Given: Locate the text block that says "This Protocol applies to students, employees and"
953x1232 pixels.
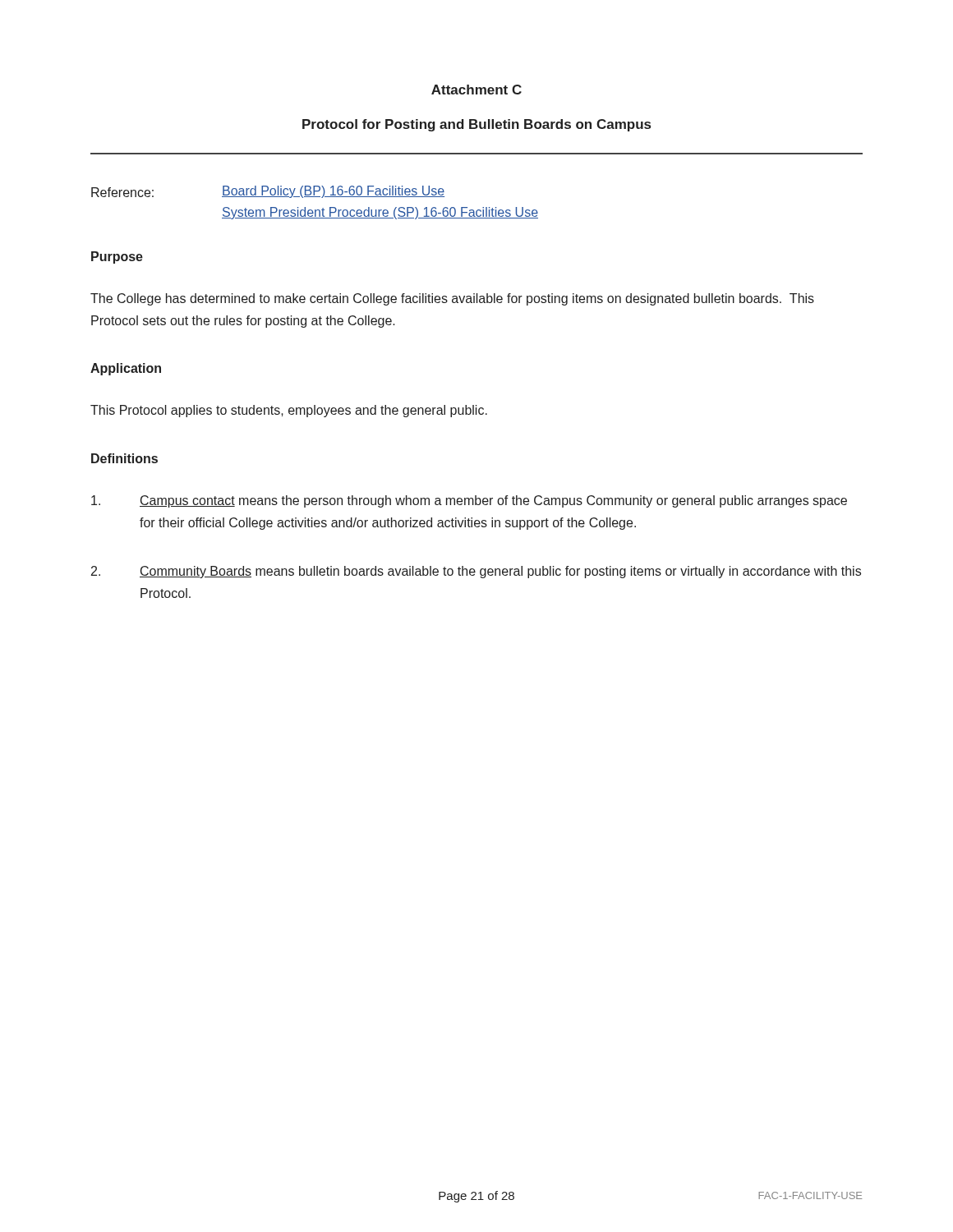Looking at the screenshot, I should (x=289, y=411).
